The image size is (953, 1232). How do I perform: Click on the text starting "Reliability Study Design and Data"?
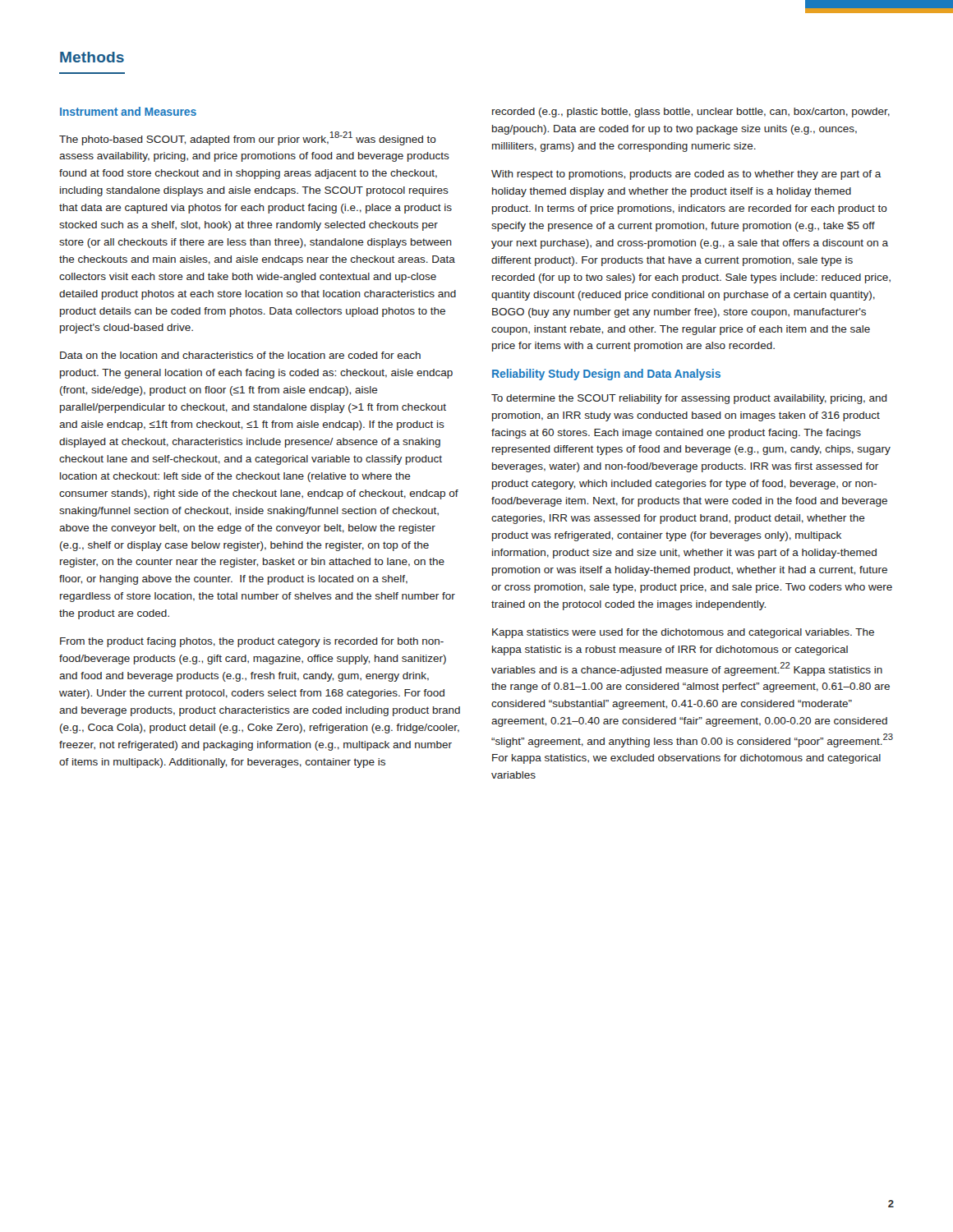606,374
